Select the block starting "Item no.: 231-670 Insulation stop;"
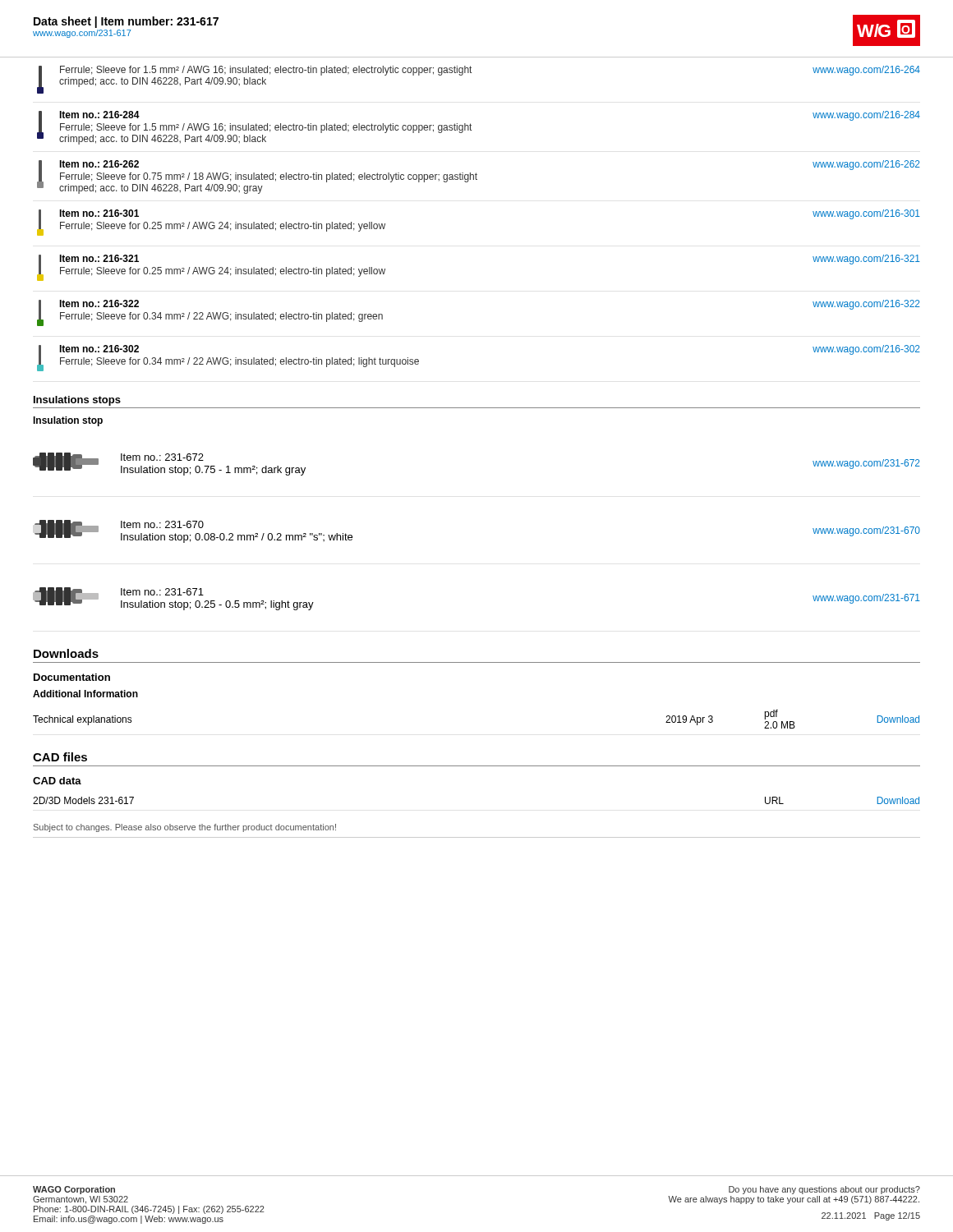Image resolution: width=953 pixels, height=1232 pixels. [199, 533]
